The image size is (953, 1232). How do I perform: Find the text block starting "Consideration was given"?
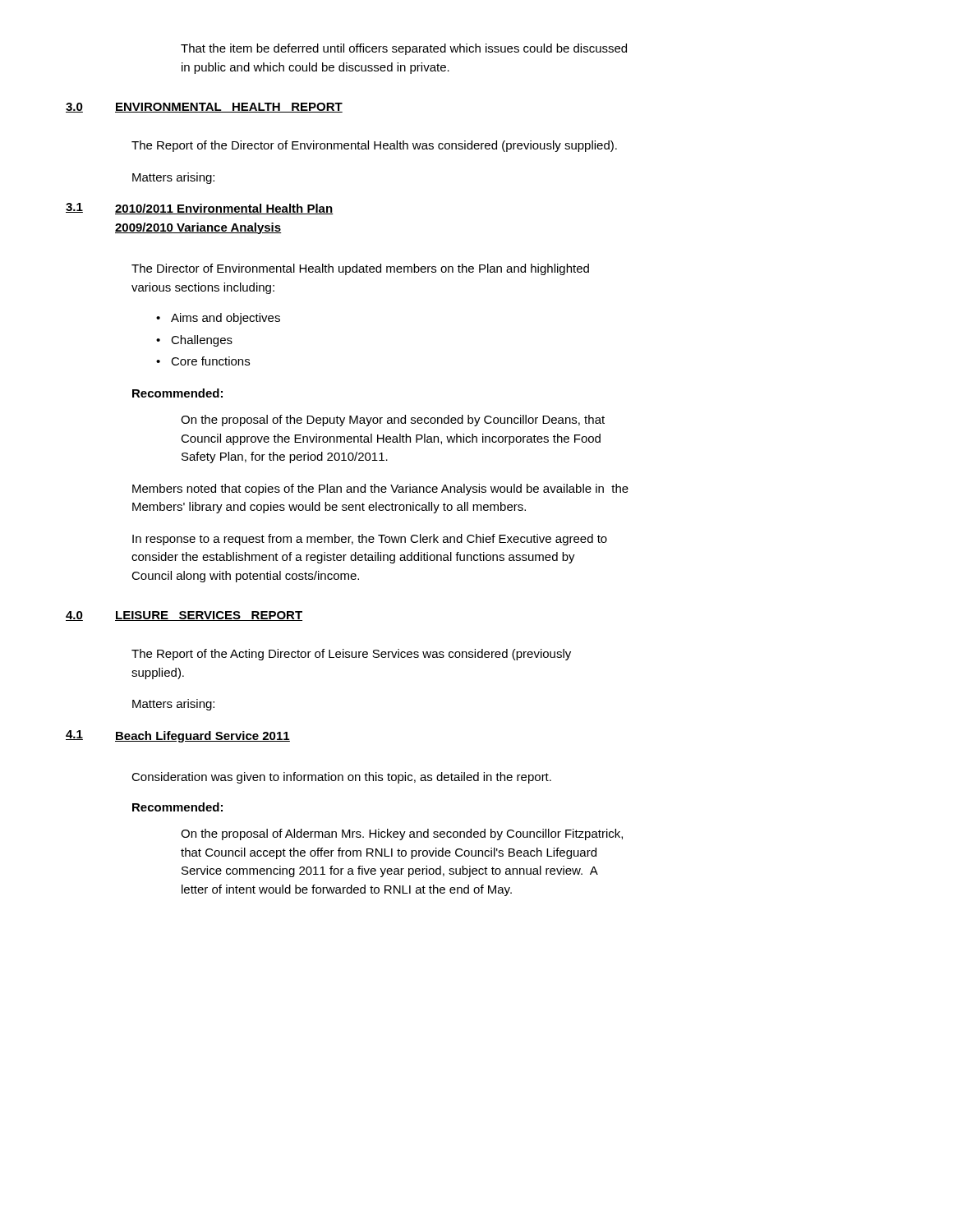(342, 777)
